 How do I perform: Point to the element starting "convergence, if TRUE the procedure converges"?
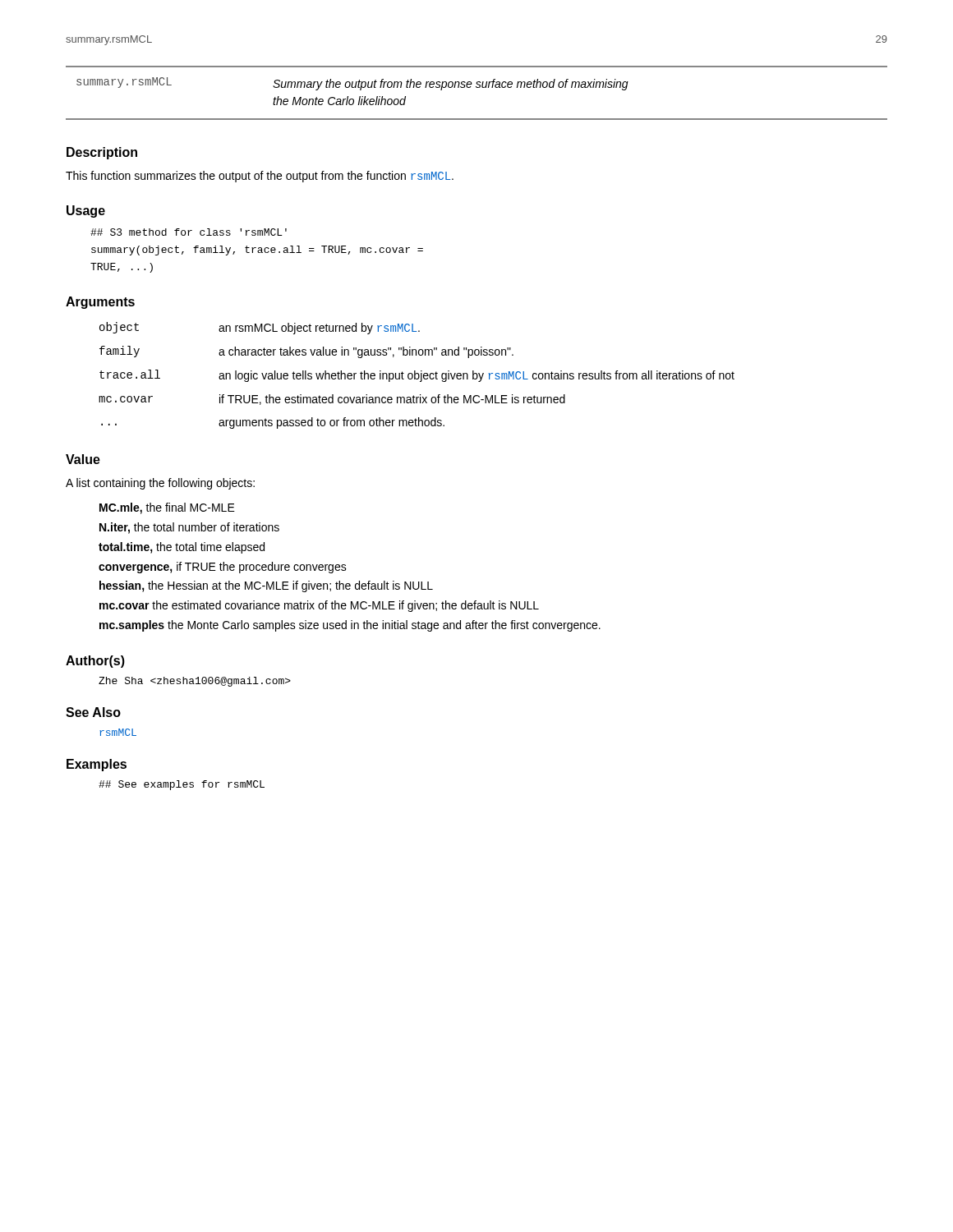222,566
